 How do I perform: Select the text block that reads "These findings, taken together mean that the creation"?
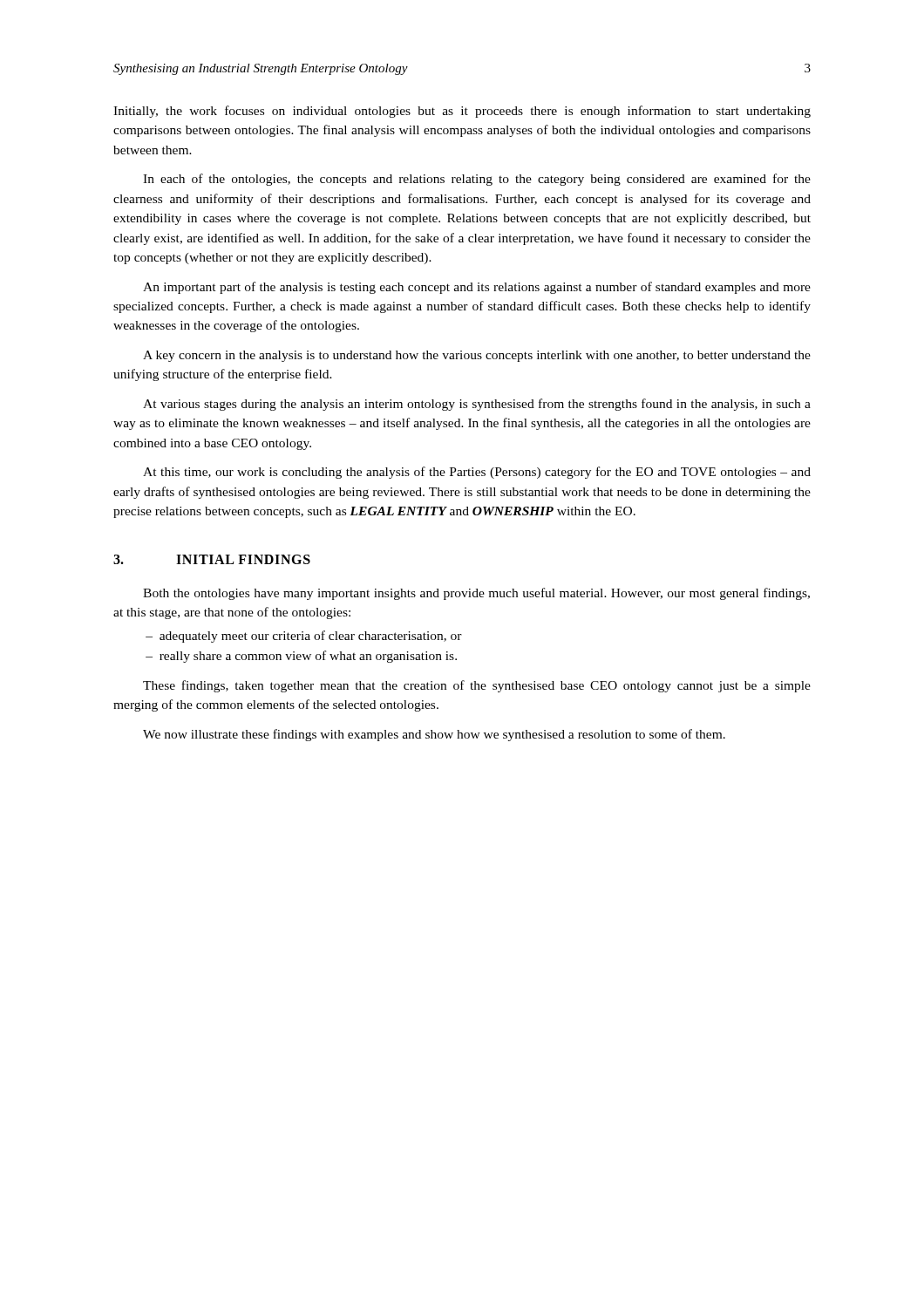click(x=462, y=695)
